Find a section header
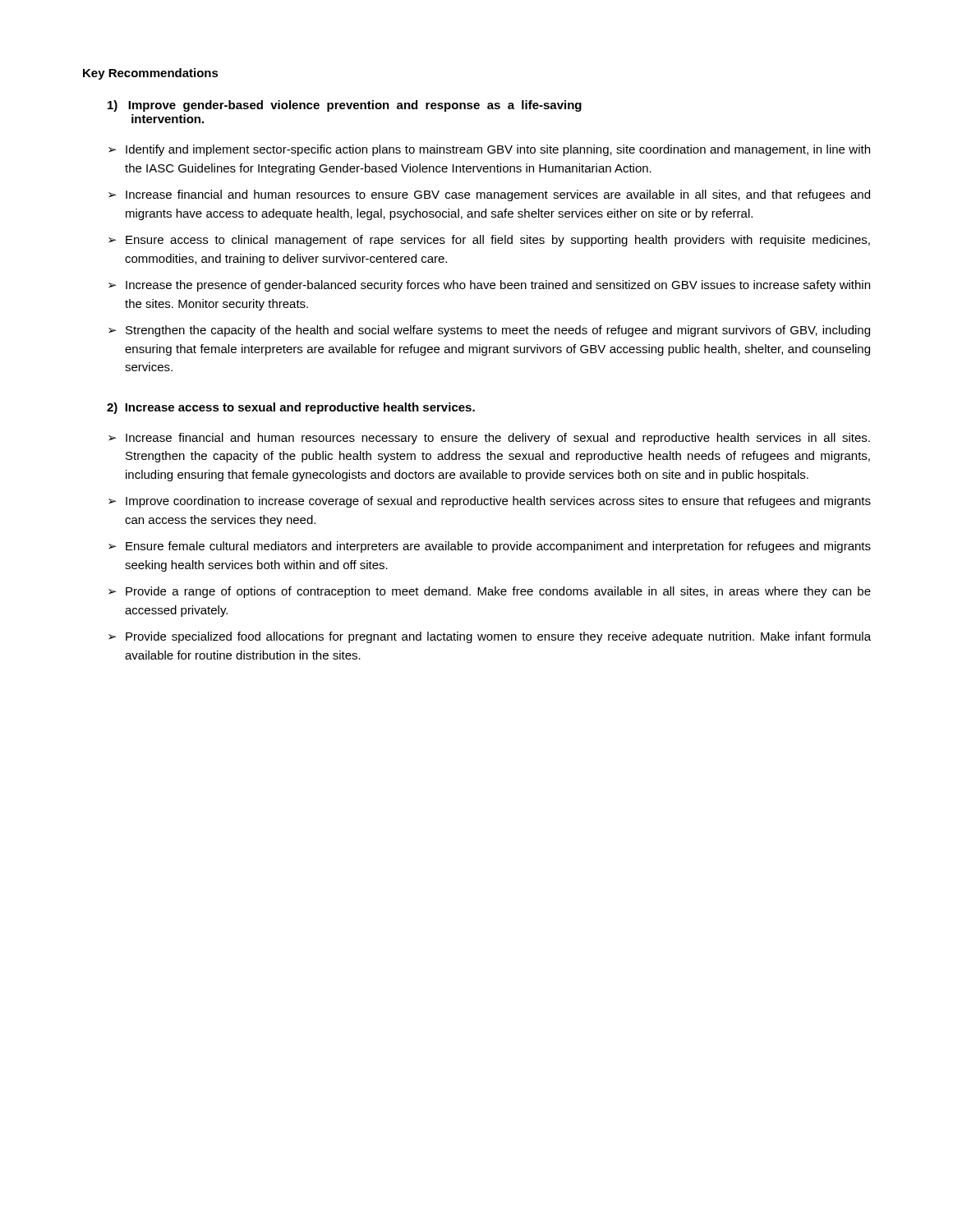Screen dimensions: 1232x953 point(150,73)
